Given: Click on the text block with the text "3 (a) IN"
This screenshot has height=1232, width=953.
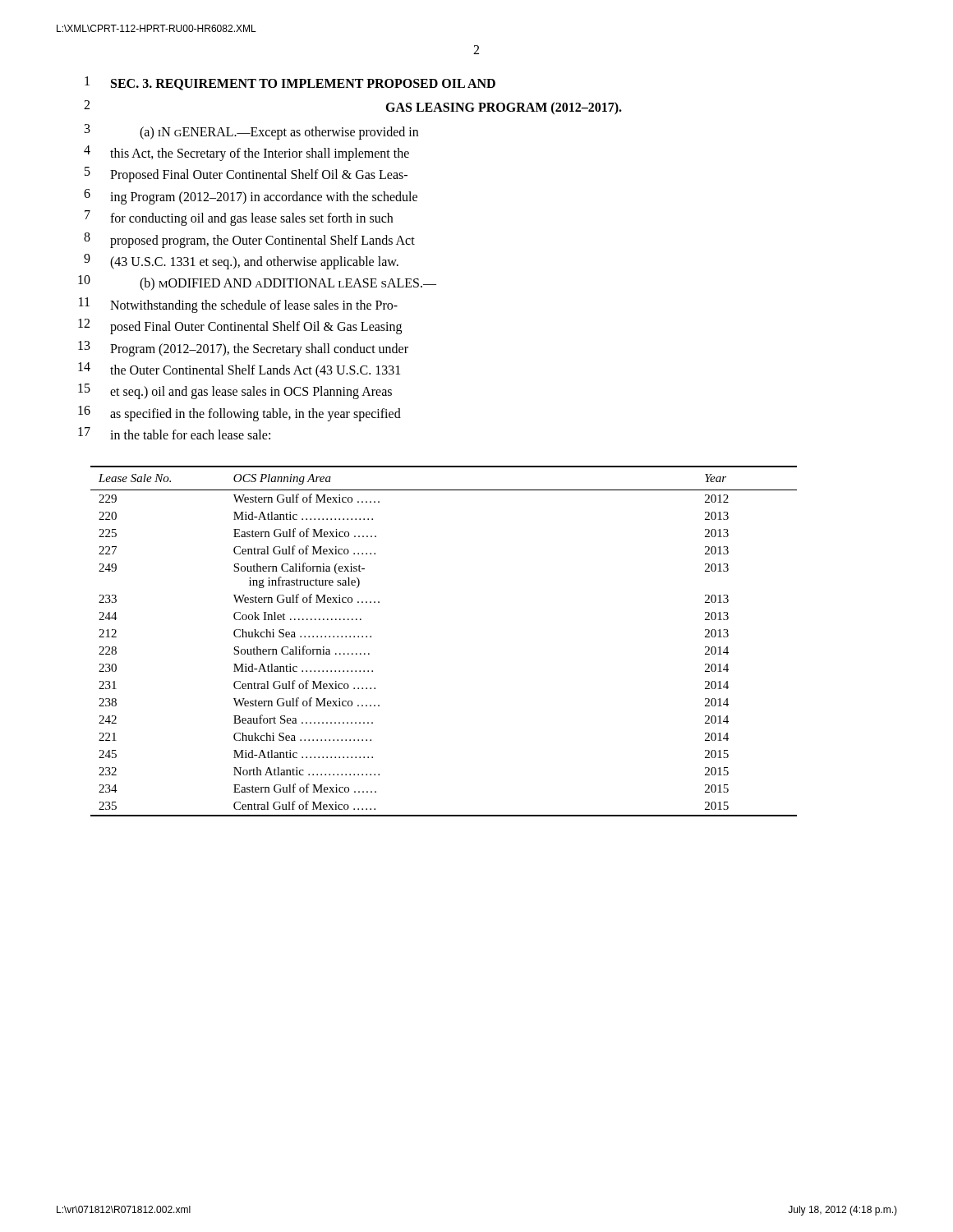Looking at the screenshot, I should [251, 132].
